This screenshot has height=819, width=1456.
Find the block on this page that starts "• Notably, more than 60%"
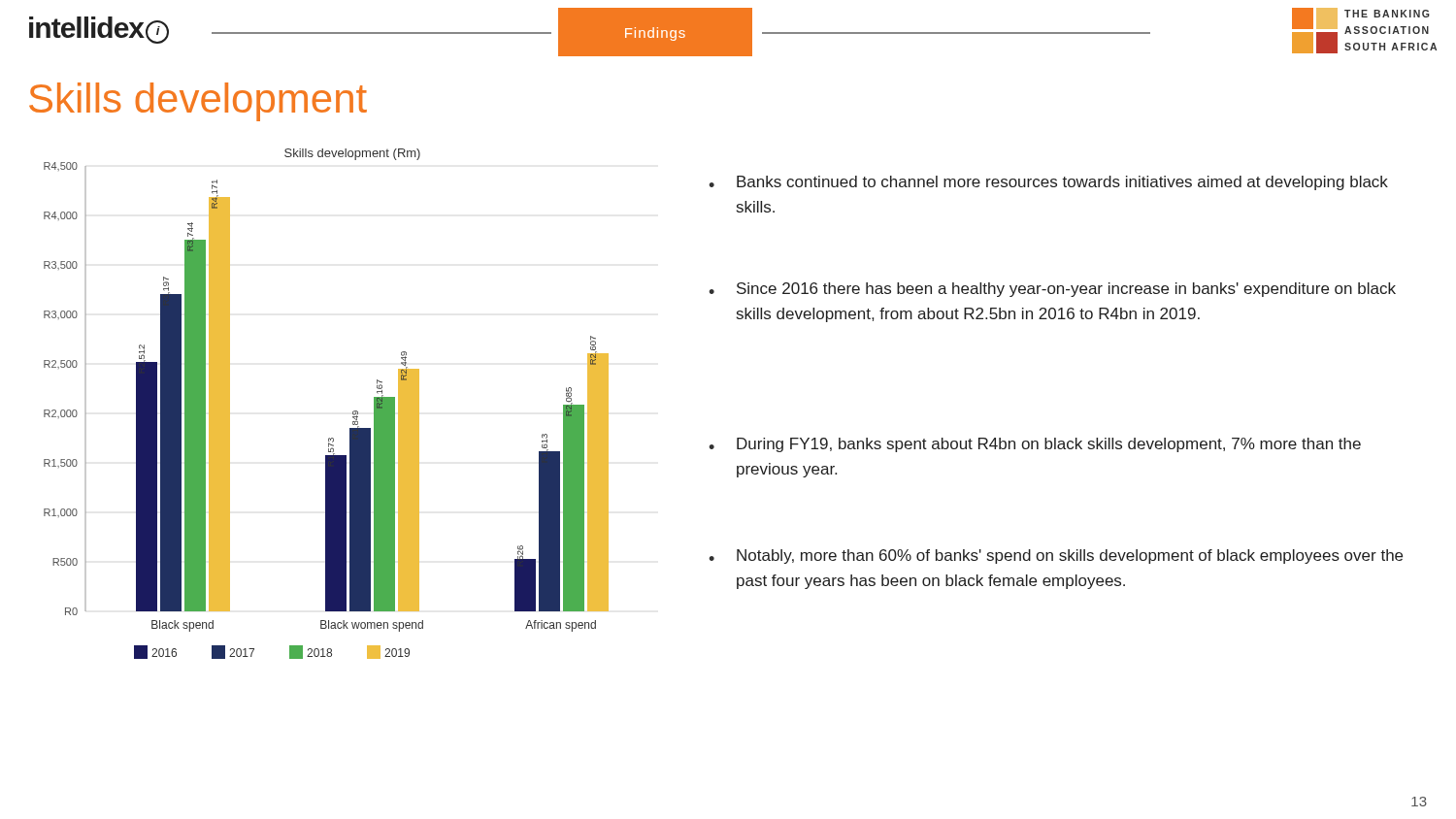pyautogui.click(x=1063, y=569)
